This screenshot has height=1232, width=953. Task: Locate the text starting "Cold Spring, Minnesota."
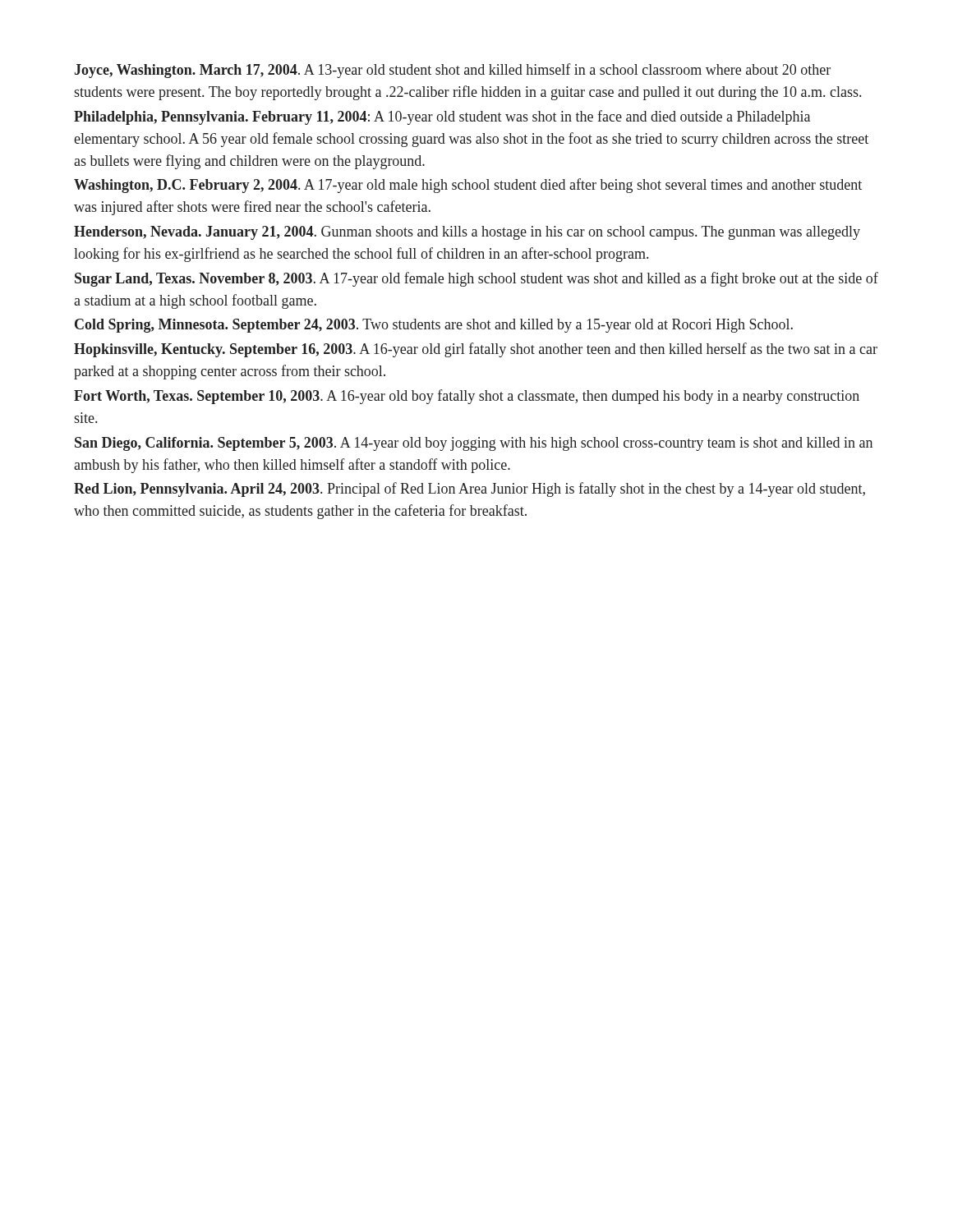pyautogui.click(x=476, y=325)
